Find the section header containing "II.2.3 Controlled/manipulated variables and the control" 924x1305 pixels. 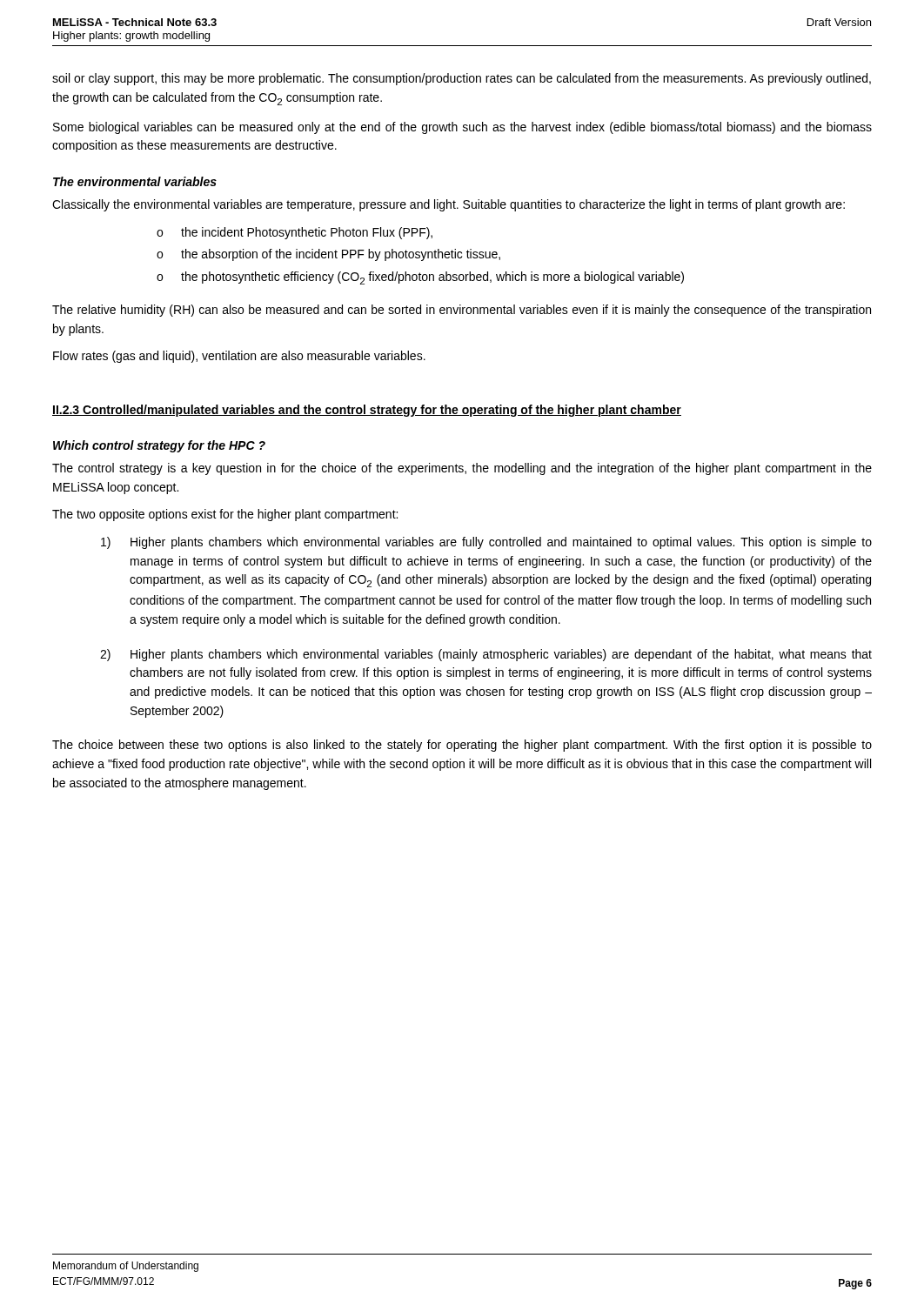click(x=367, y=410)
